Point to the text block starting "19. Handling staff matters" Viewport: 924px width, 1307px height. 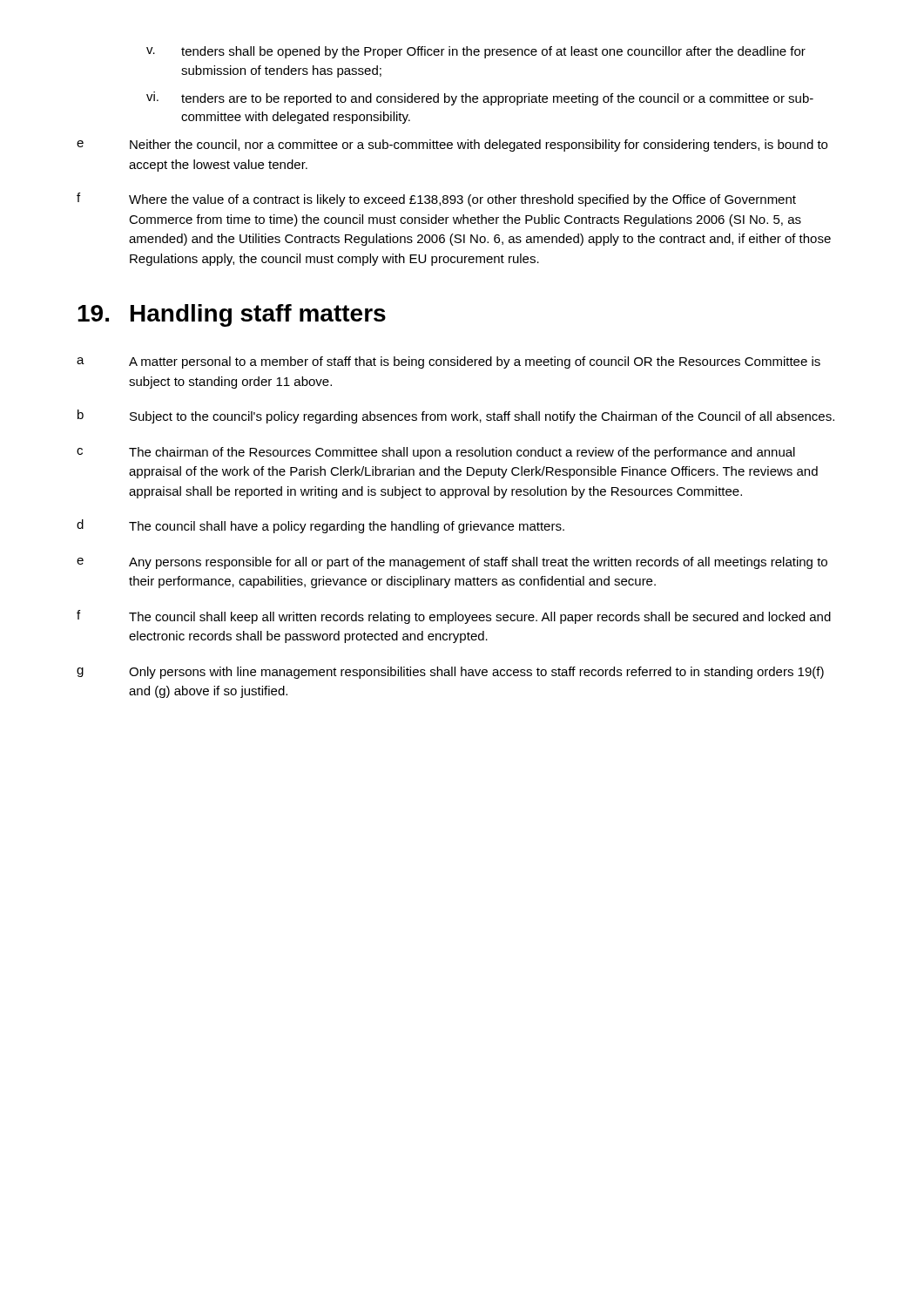click(231, 314)
